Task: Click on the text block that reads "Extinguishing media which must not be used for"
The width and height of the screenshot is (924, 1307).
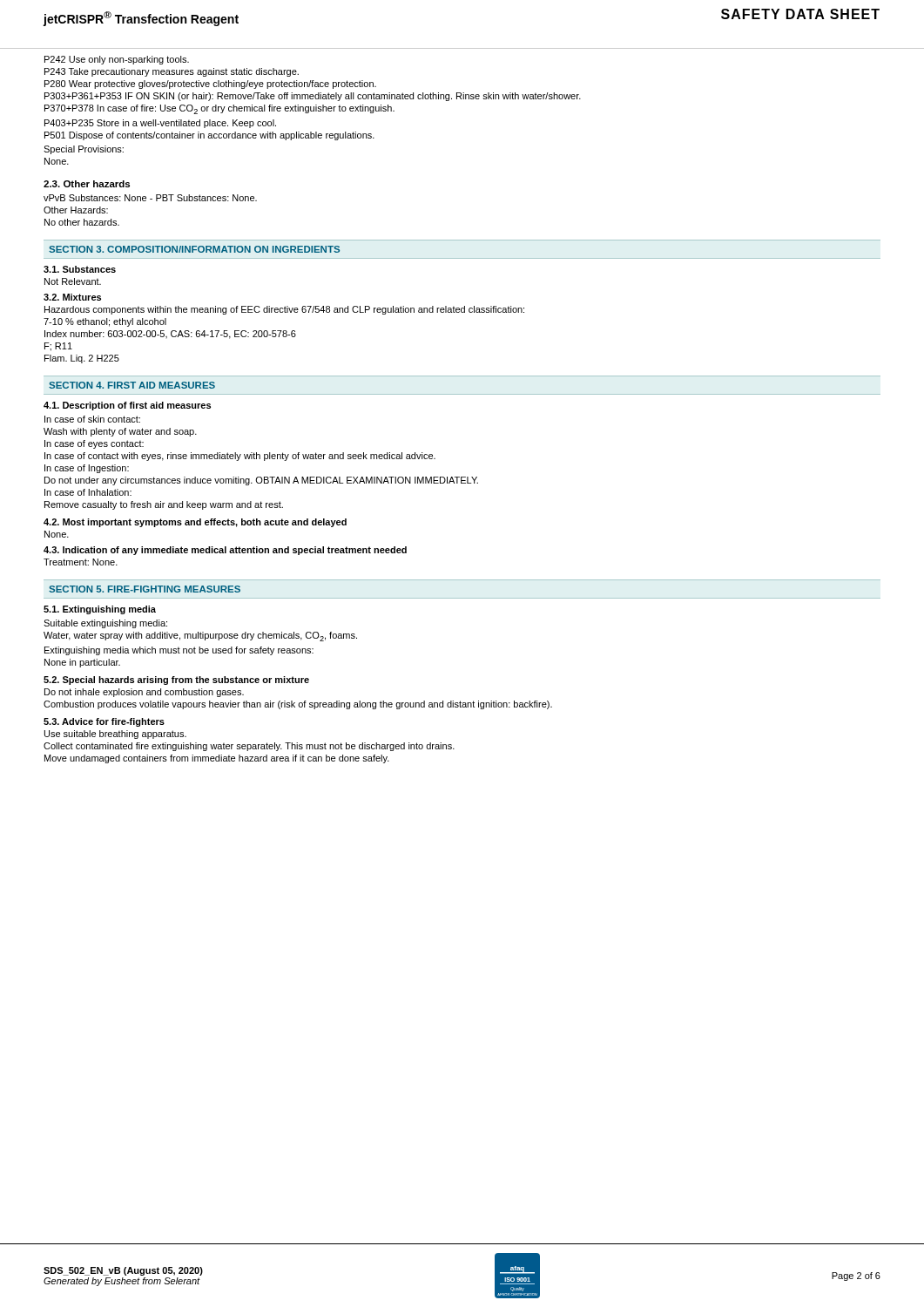Action: point(179,650)
